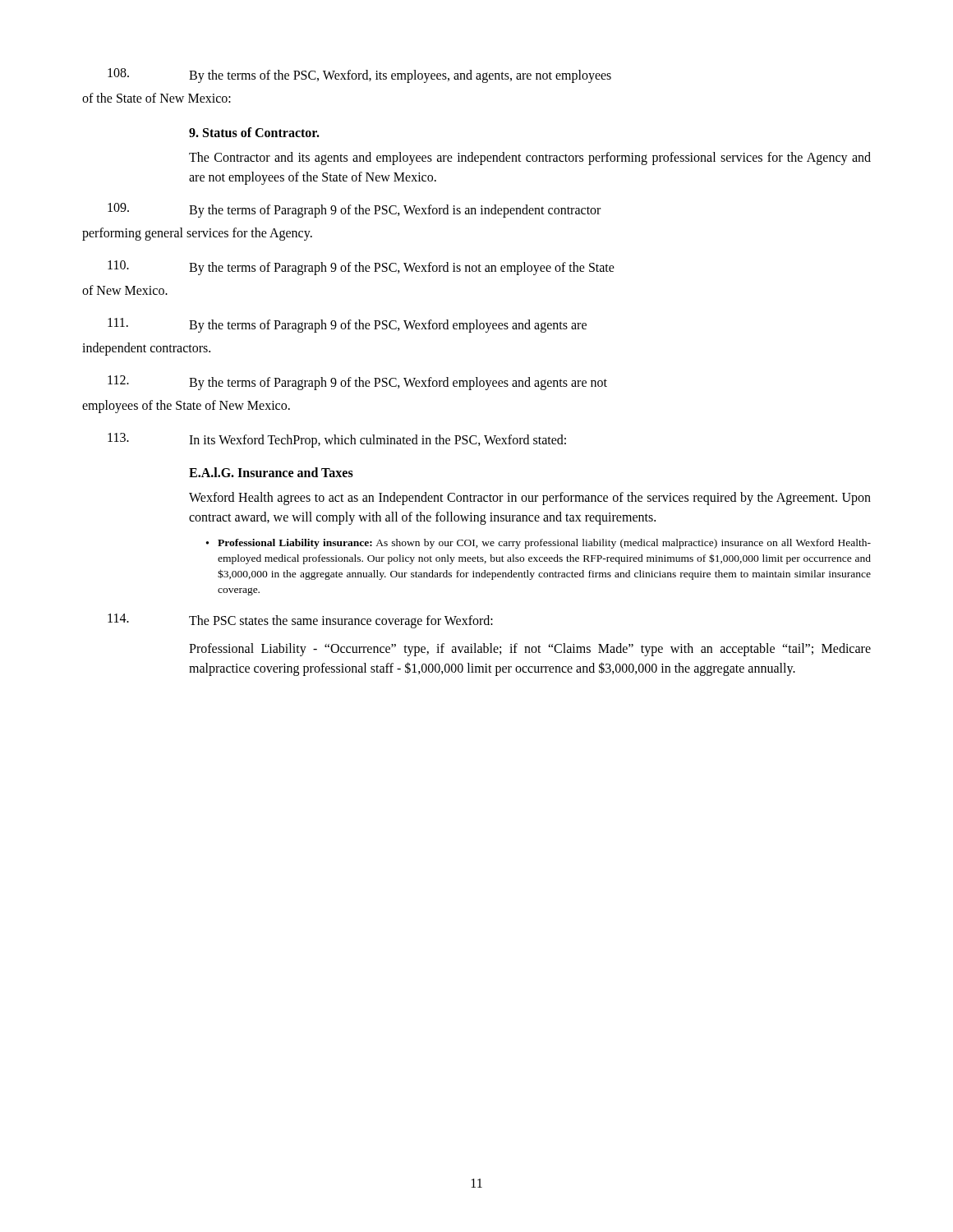Where is the passage that starts "Professional Liability insurance: As"?
953x1232 pixels.
[544, 567]
